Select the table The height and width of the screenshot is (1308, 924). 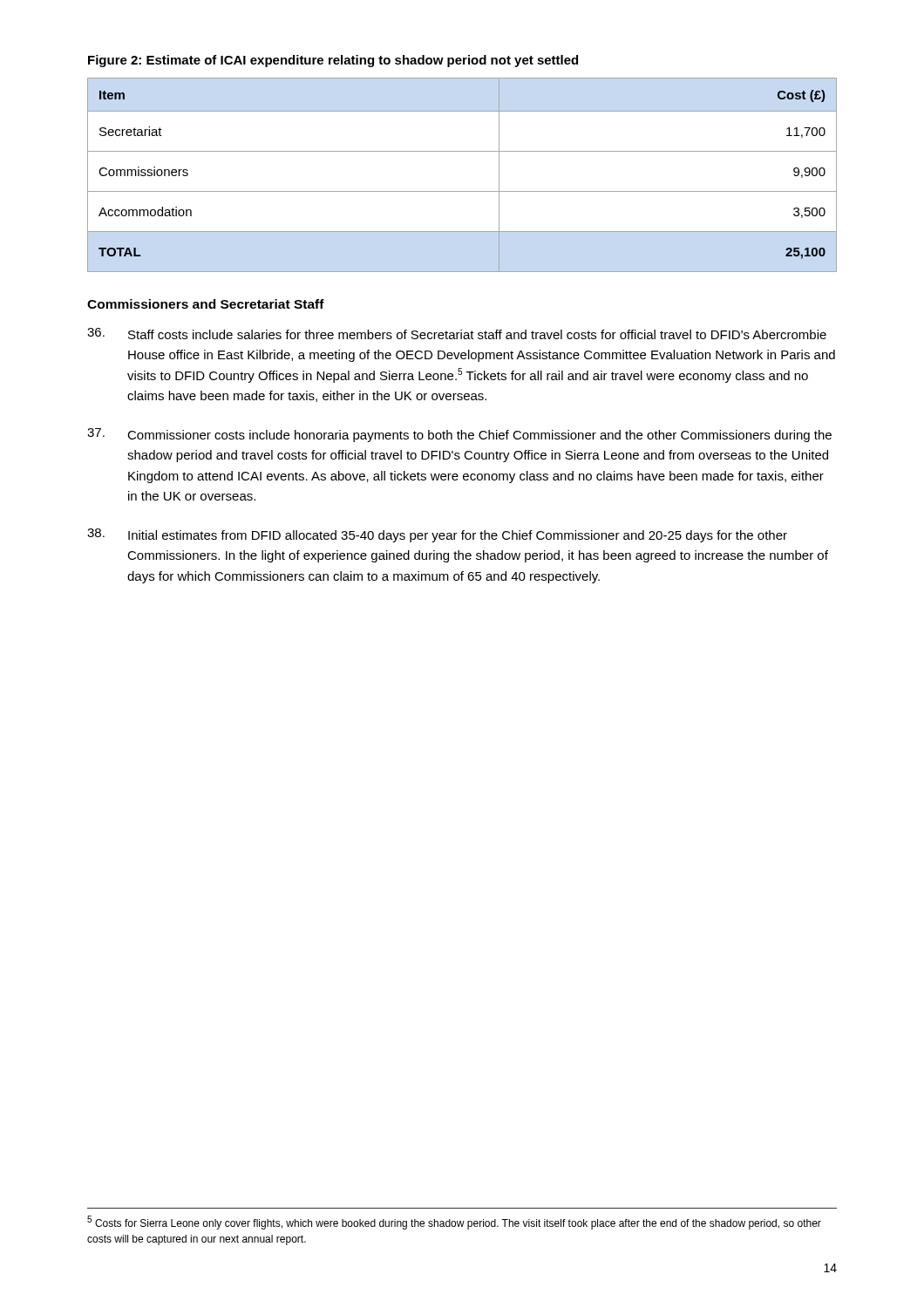coord(462,175)
